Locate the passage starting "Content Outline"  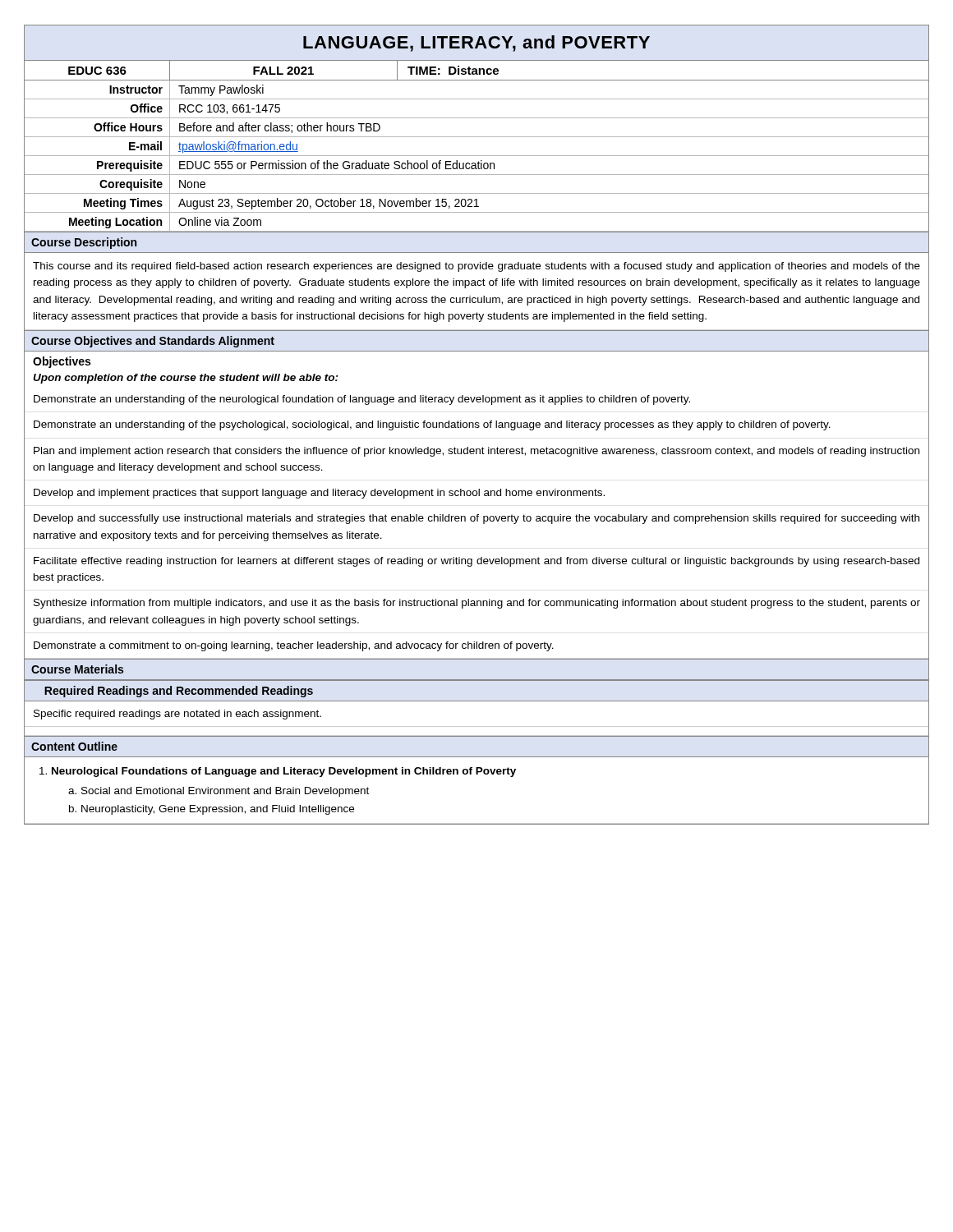pyautogui.click(x=74, y=747)
